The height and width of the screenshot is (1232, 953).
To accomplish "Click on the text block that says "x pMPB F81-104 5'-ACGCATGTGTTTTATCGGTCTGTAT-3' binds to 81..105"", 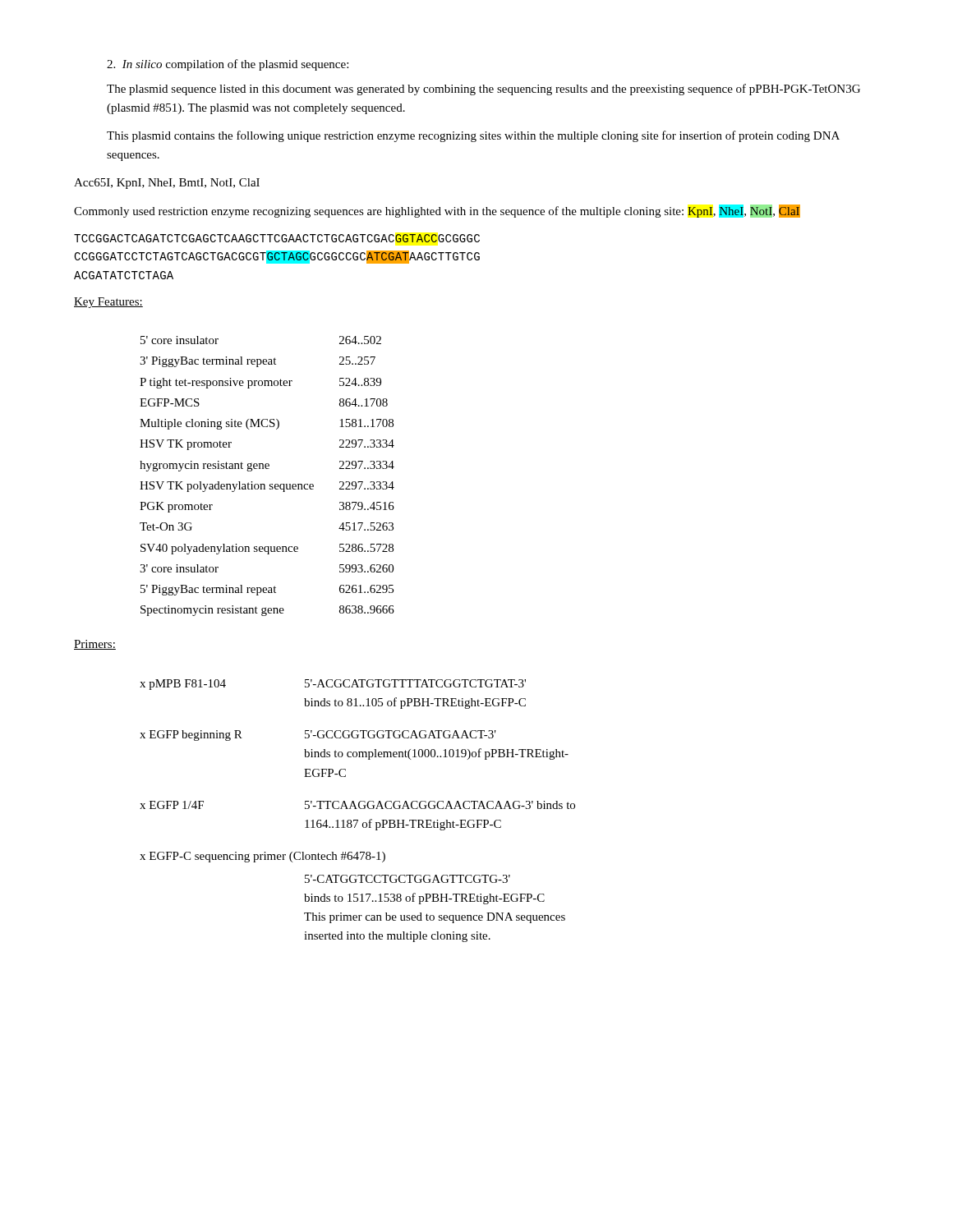I will coord(509,693).
